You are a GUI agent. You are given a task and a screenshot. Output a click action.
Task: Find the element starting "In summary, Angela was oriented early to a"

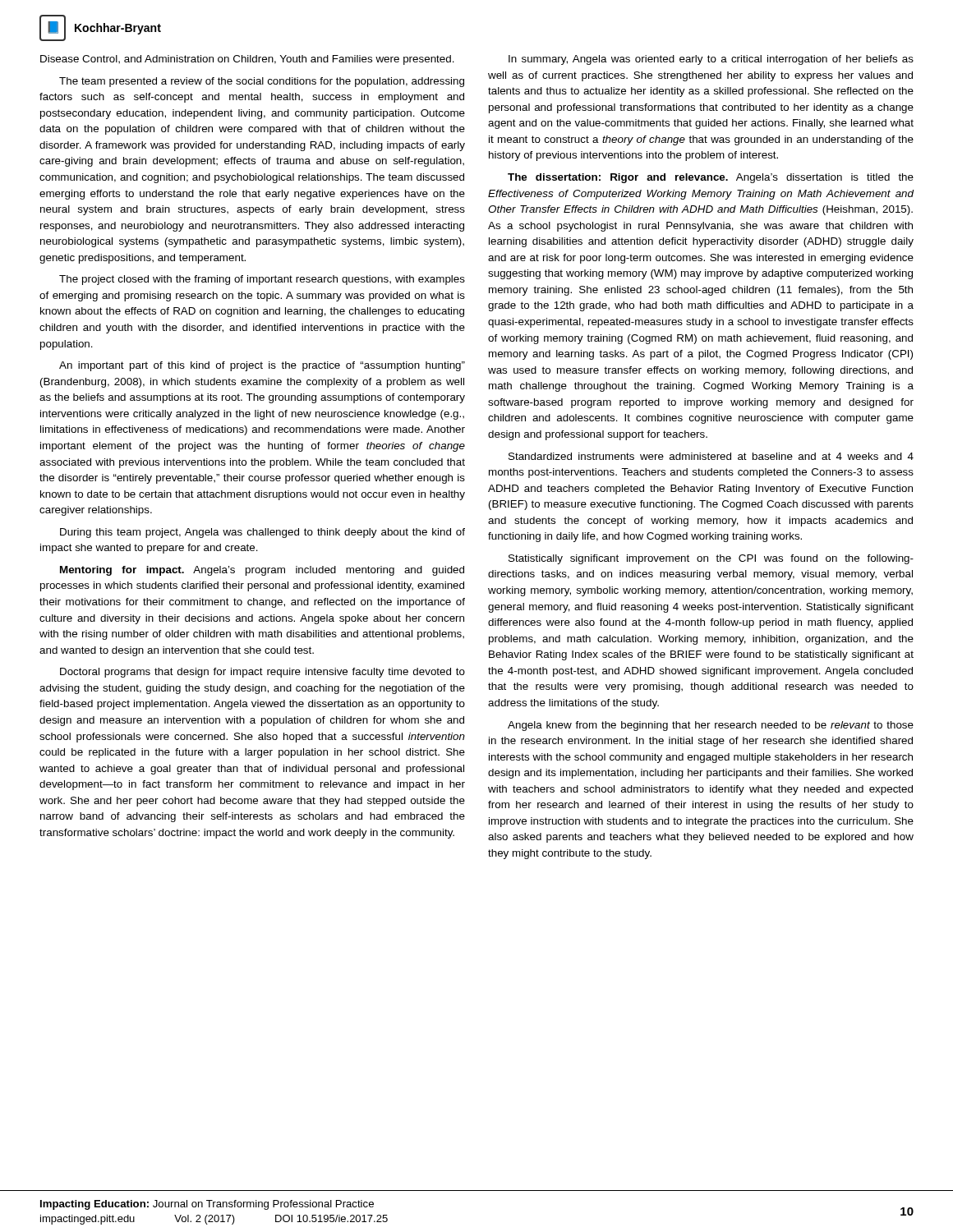point(701,107)
